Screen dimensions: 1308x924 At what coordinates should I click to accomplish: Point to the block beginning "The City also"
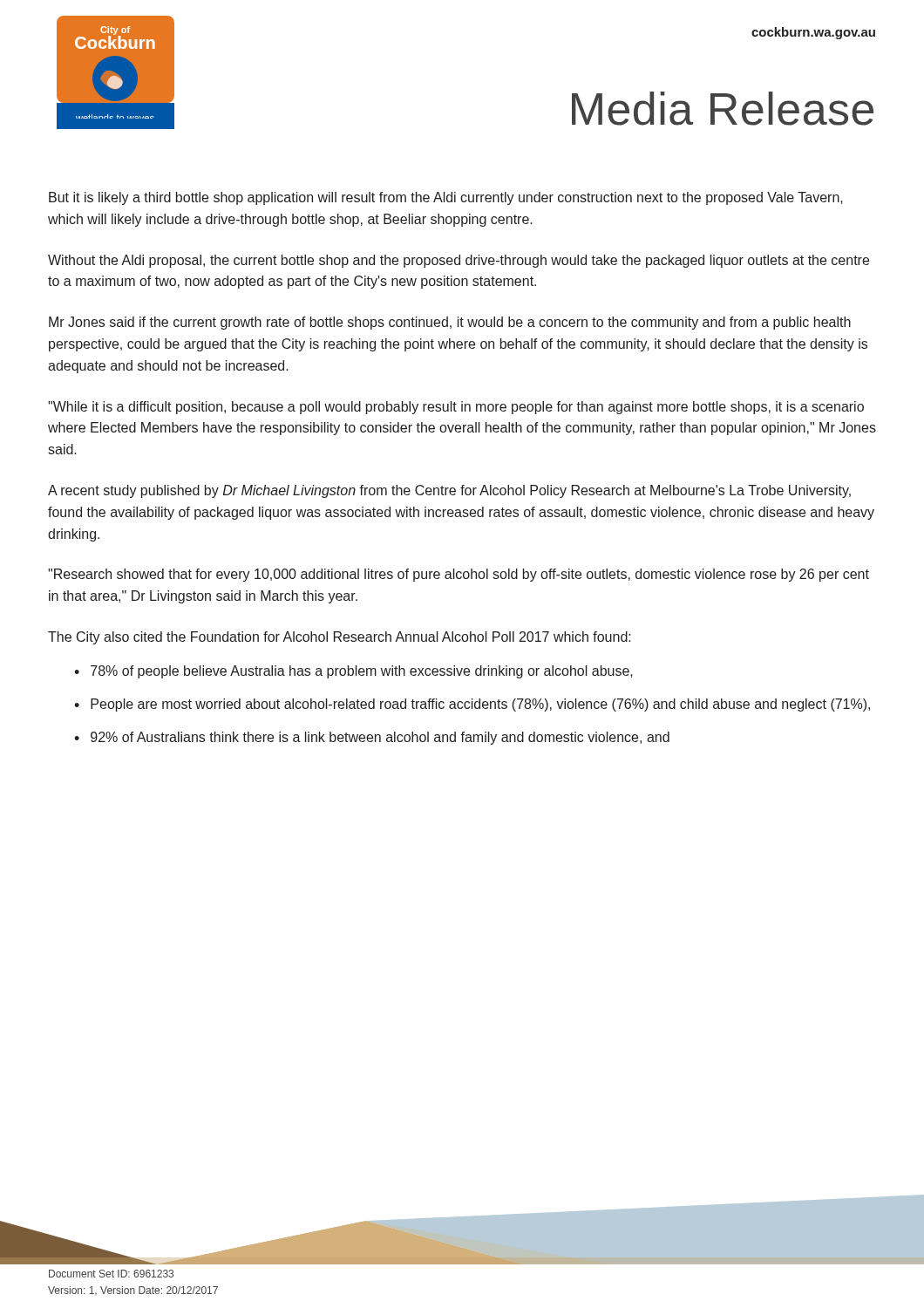[x=340, y=637]
